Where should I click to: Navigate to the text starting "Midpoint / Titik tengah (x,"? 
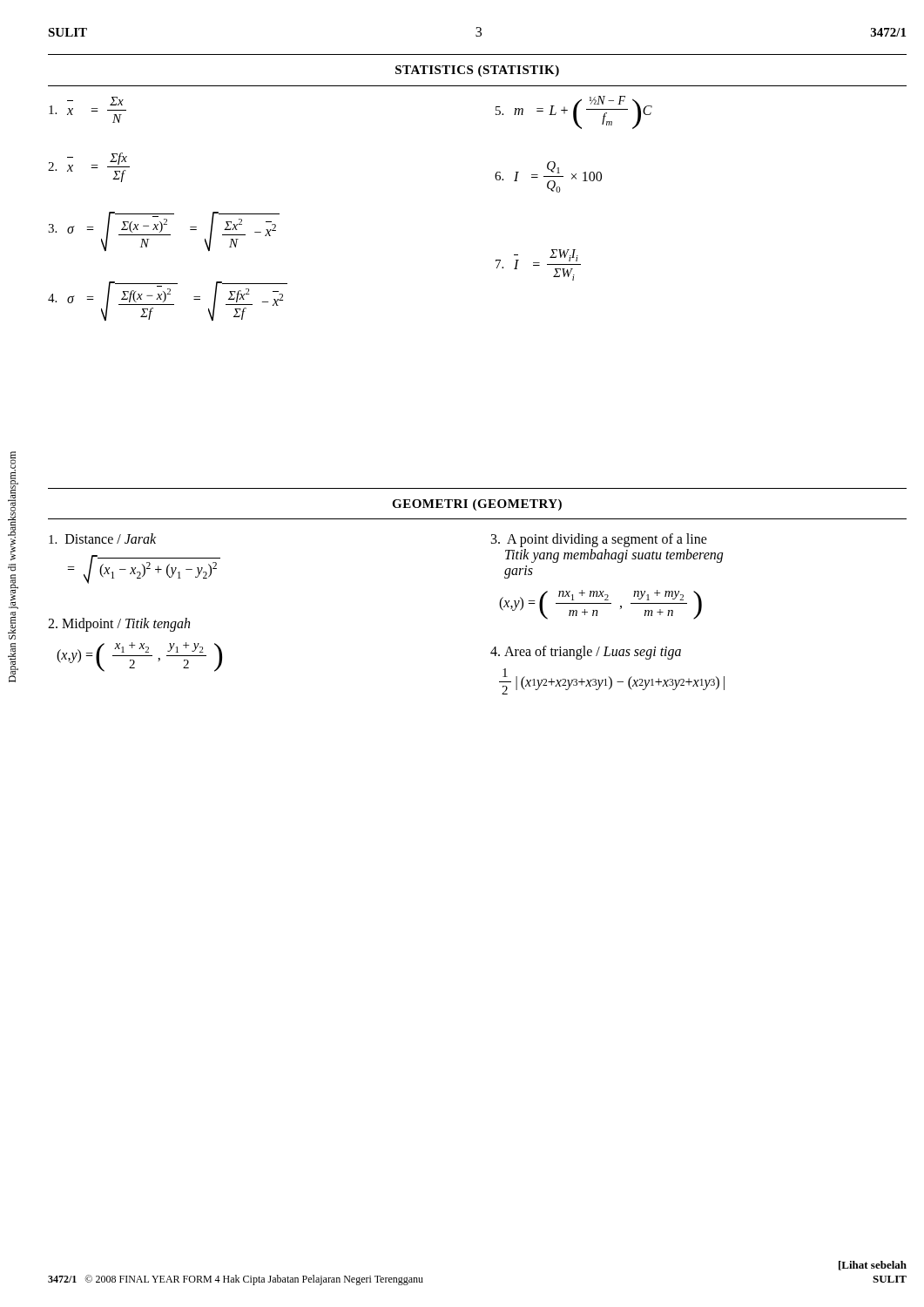(x=119, y=625)
